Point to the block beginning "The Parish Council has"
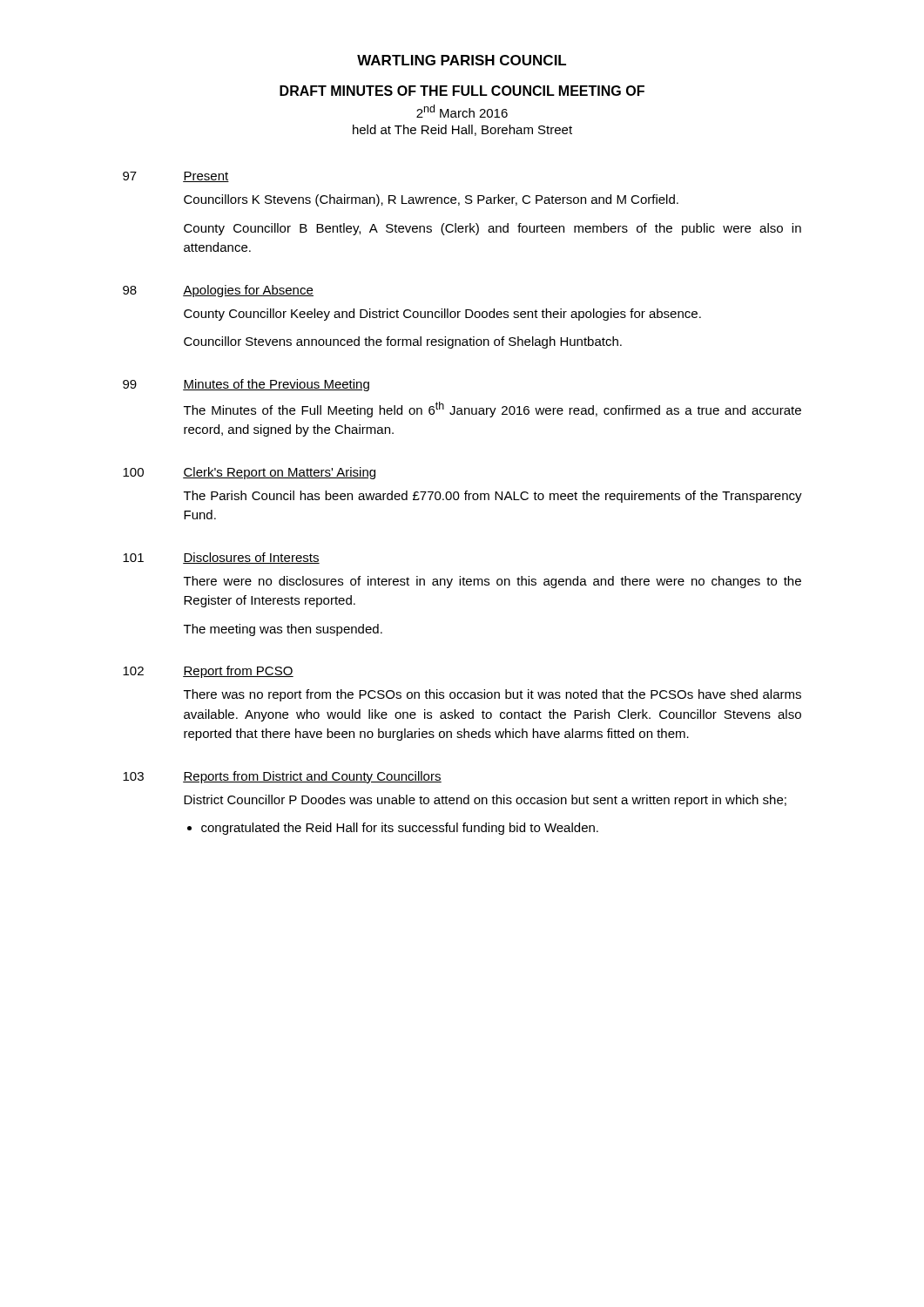This screenshot has height=1307, width=924. 492,505
